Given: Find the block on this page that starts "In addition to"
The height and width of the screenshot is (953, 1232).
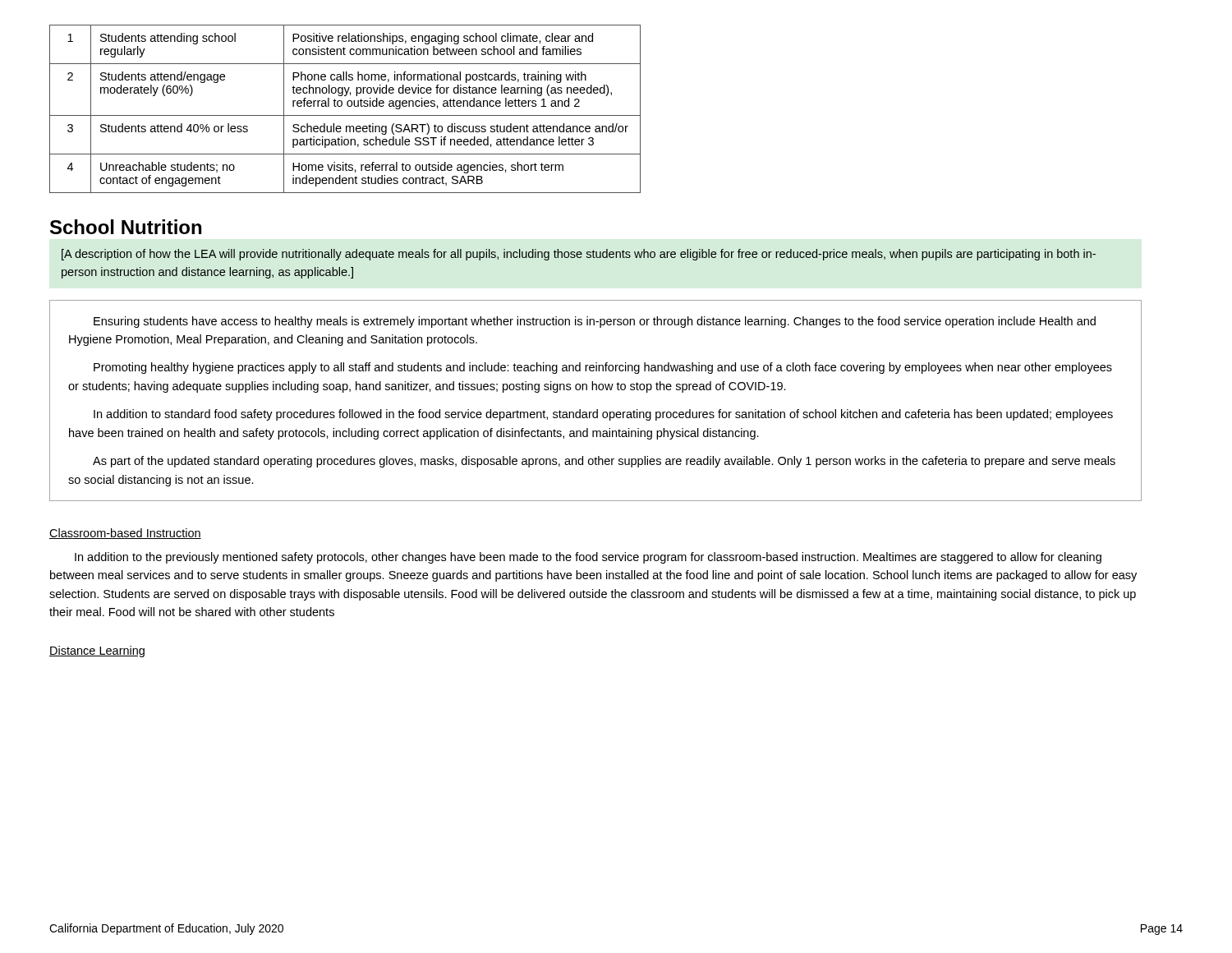Looking at the screenshot, I should pos(595,585).
